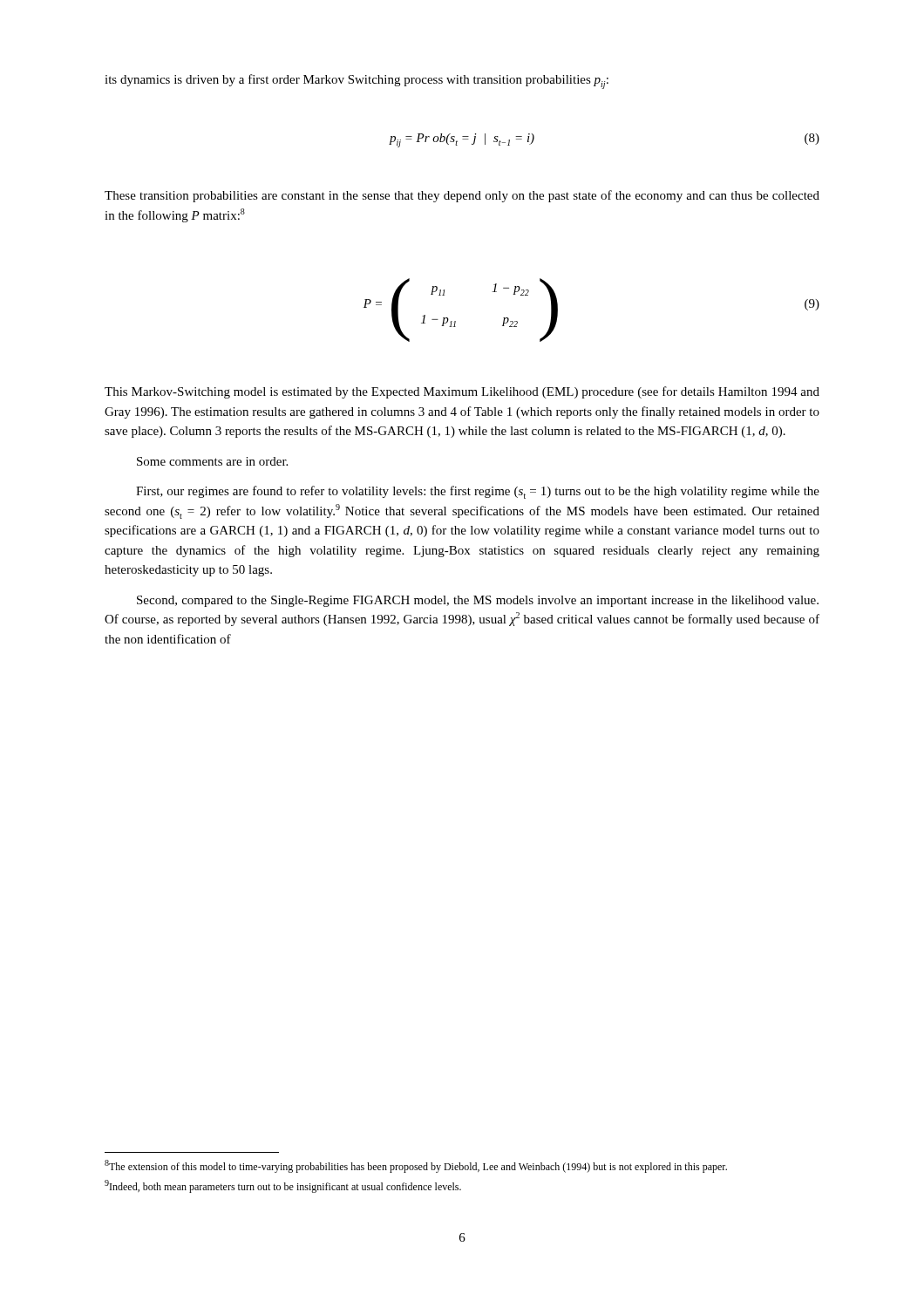The height and width of the screenshot is (1308, 924).
Task: Find the element starting "8The extension of"
Action: (416, 1167)
